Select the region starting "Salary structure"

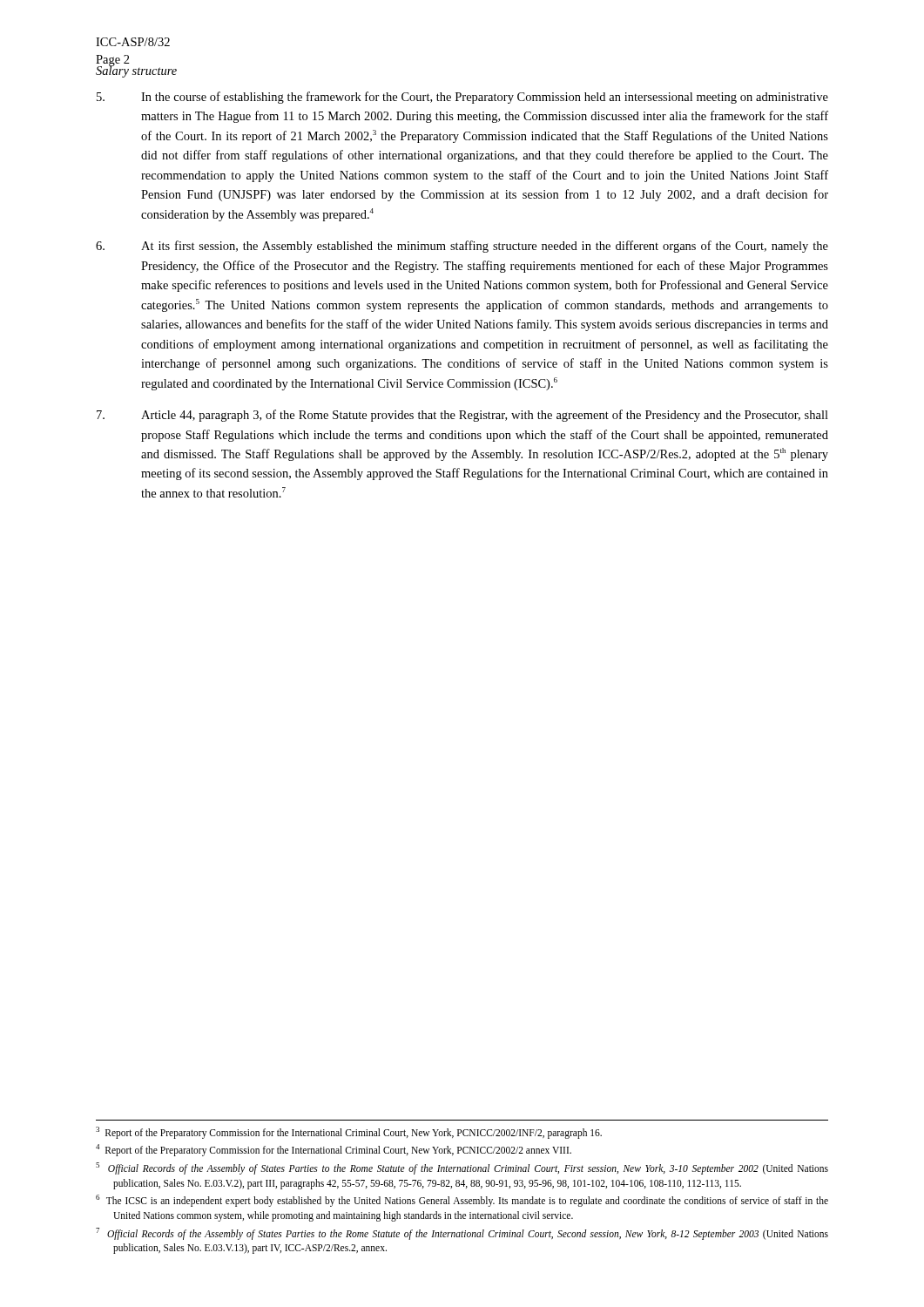click(136, 71)
